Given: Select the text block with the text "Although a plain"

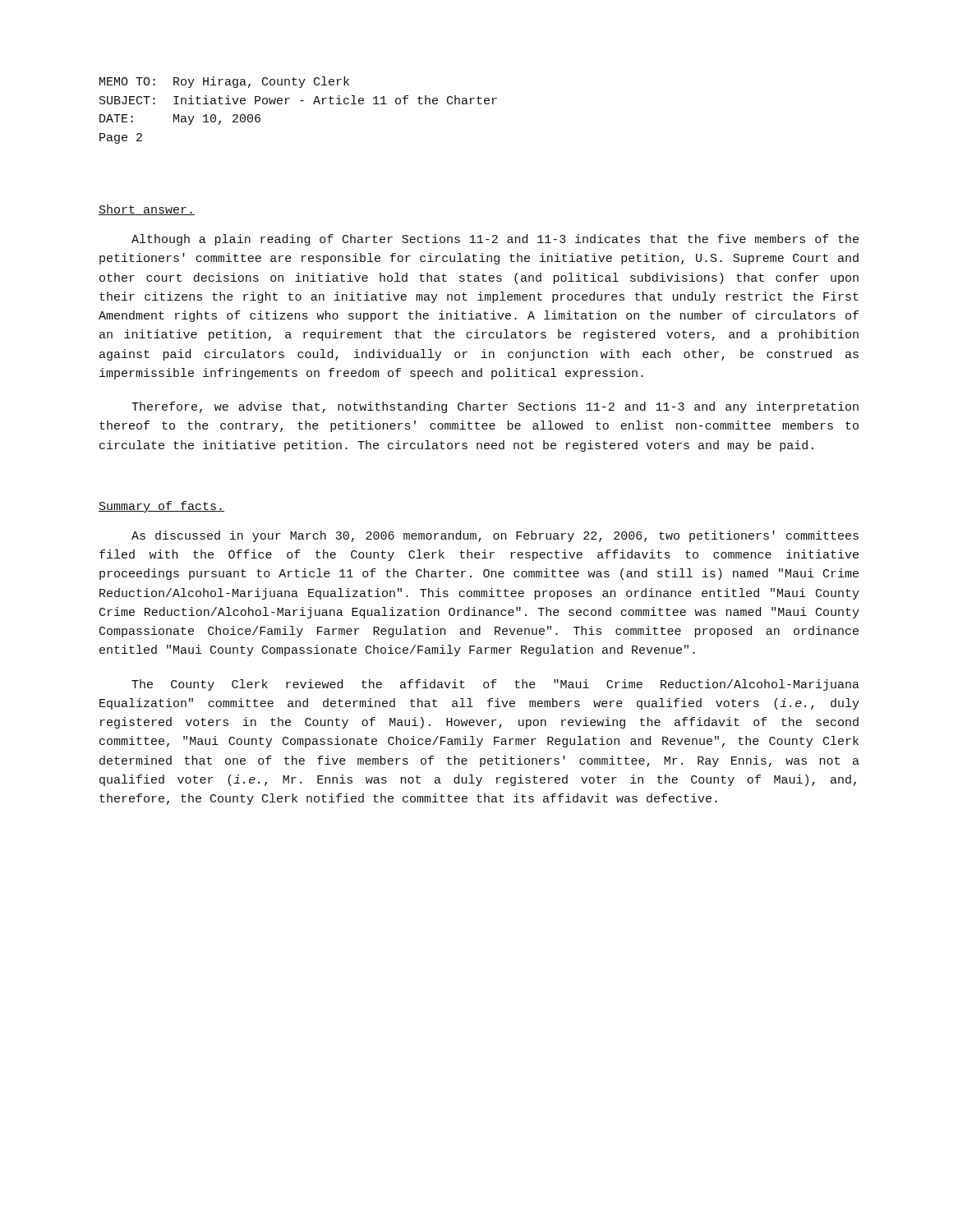Looking at the screenshot, I should 479,307.
